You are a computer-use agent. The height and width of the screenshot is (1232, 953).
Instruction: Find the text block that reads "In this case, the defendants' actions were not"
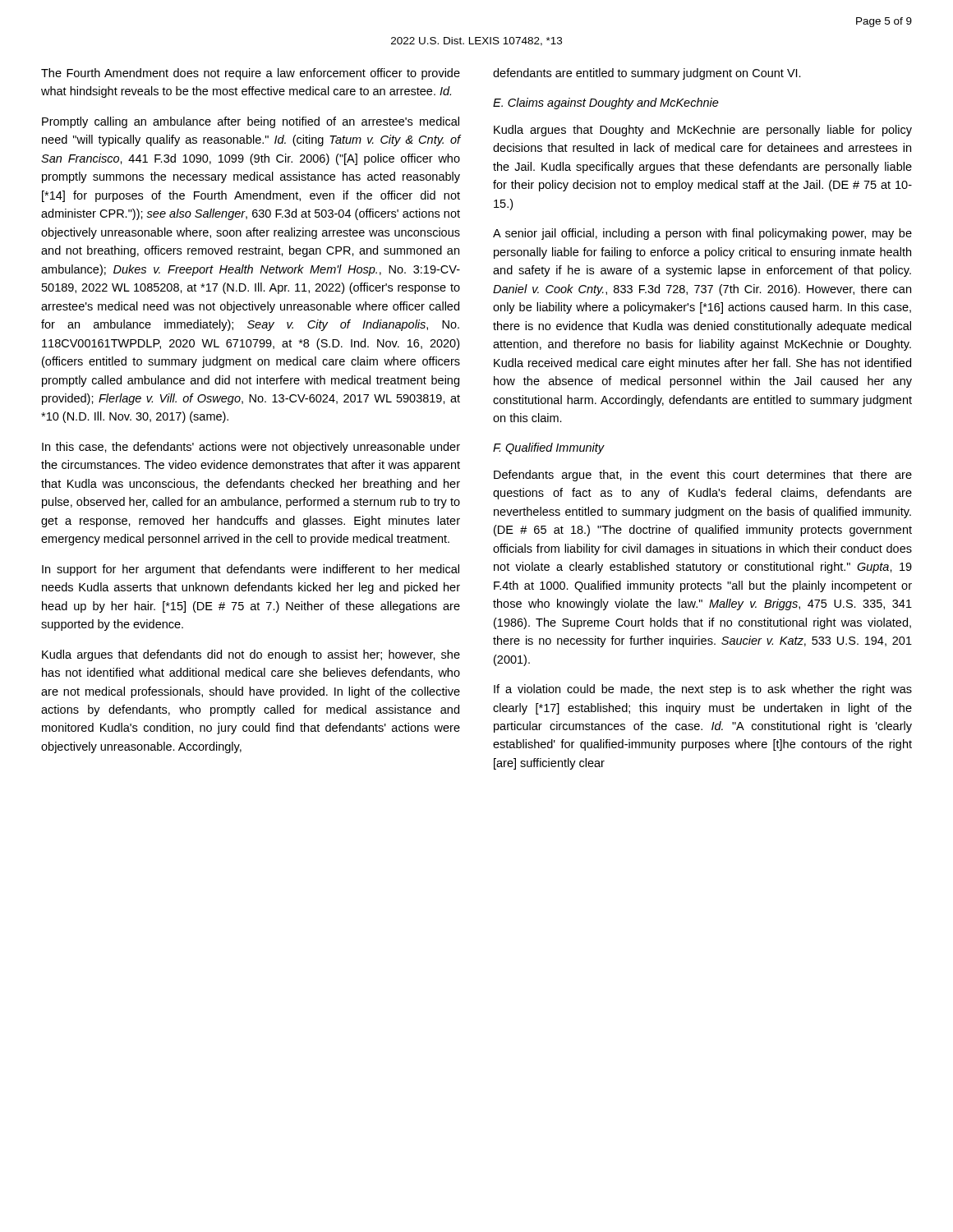tap(251, 493)
